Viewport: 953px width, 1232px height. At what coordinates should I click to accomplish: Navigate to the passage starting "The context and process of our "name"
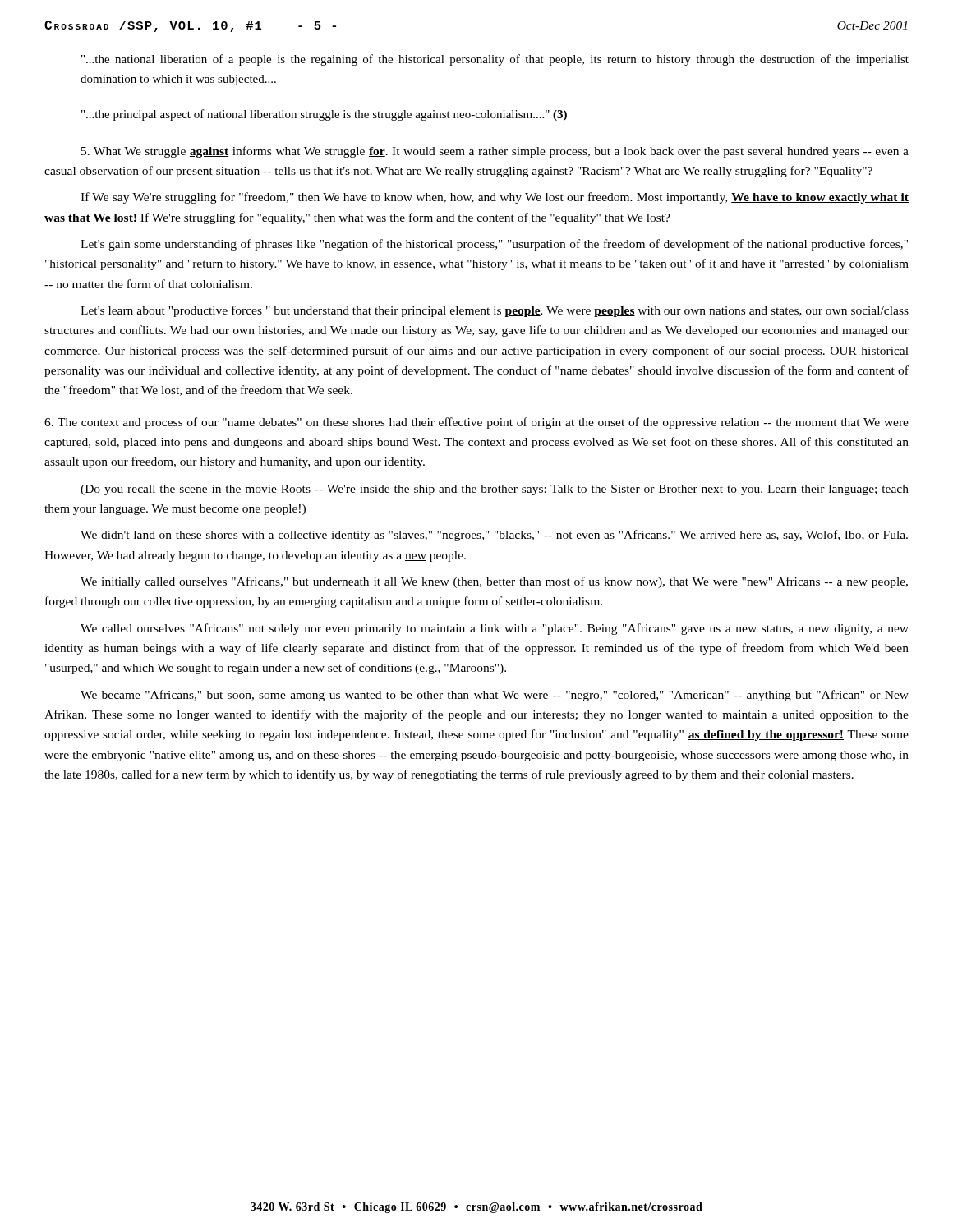tap(476, 442)
